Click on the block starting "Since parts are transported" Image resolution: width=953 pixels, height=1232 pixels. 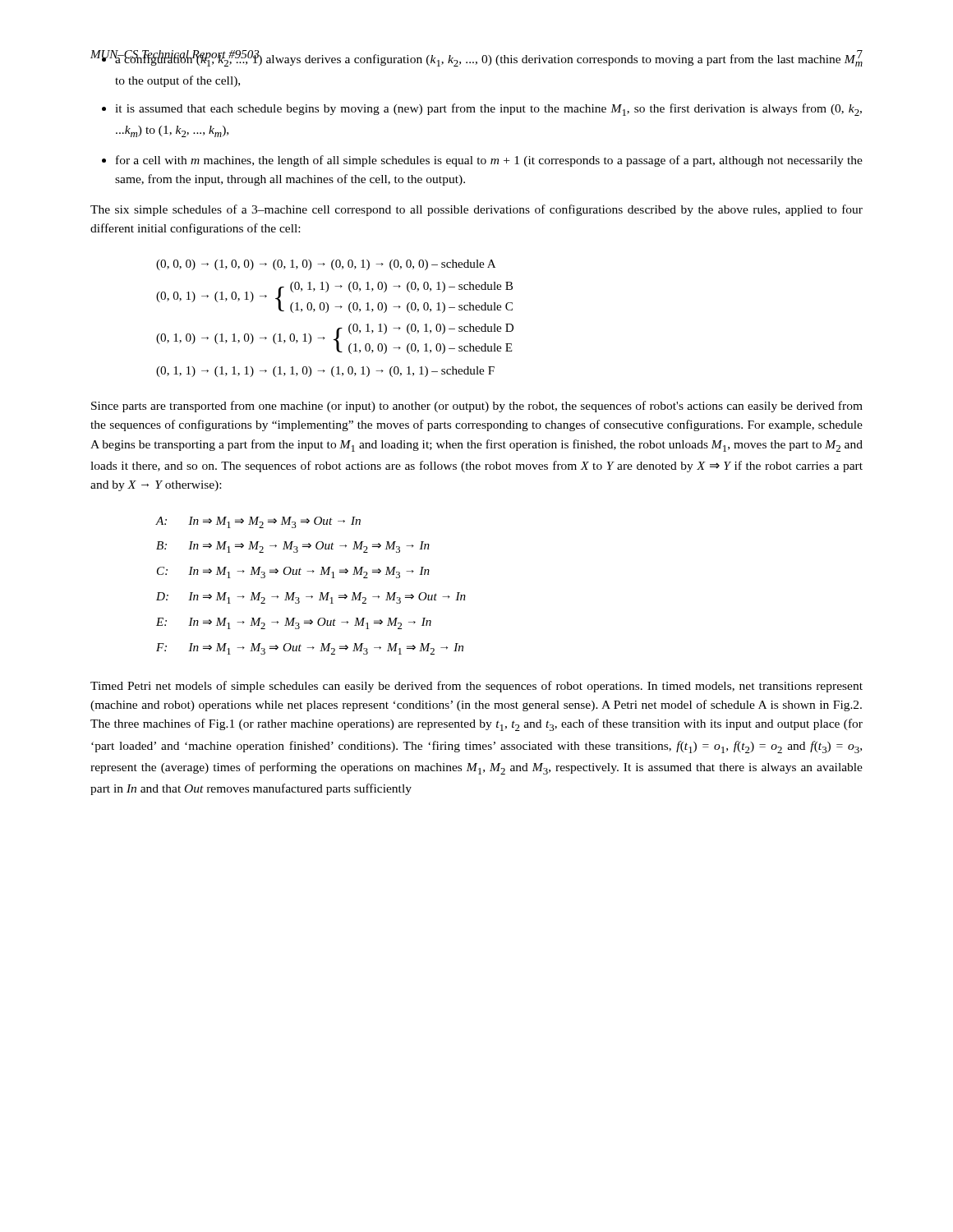pyautogui.click(x=476, y=445)
